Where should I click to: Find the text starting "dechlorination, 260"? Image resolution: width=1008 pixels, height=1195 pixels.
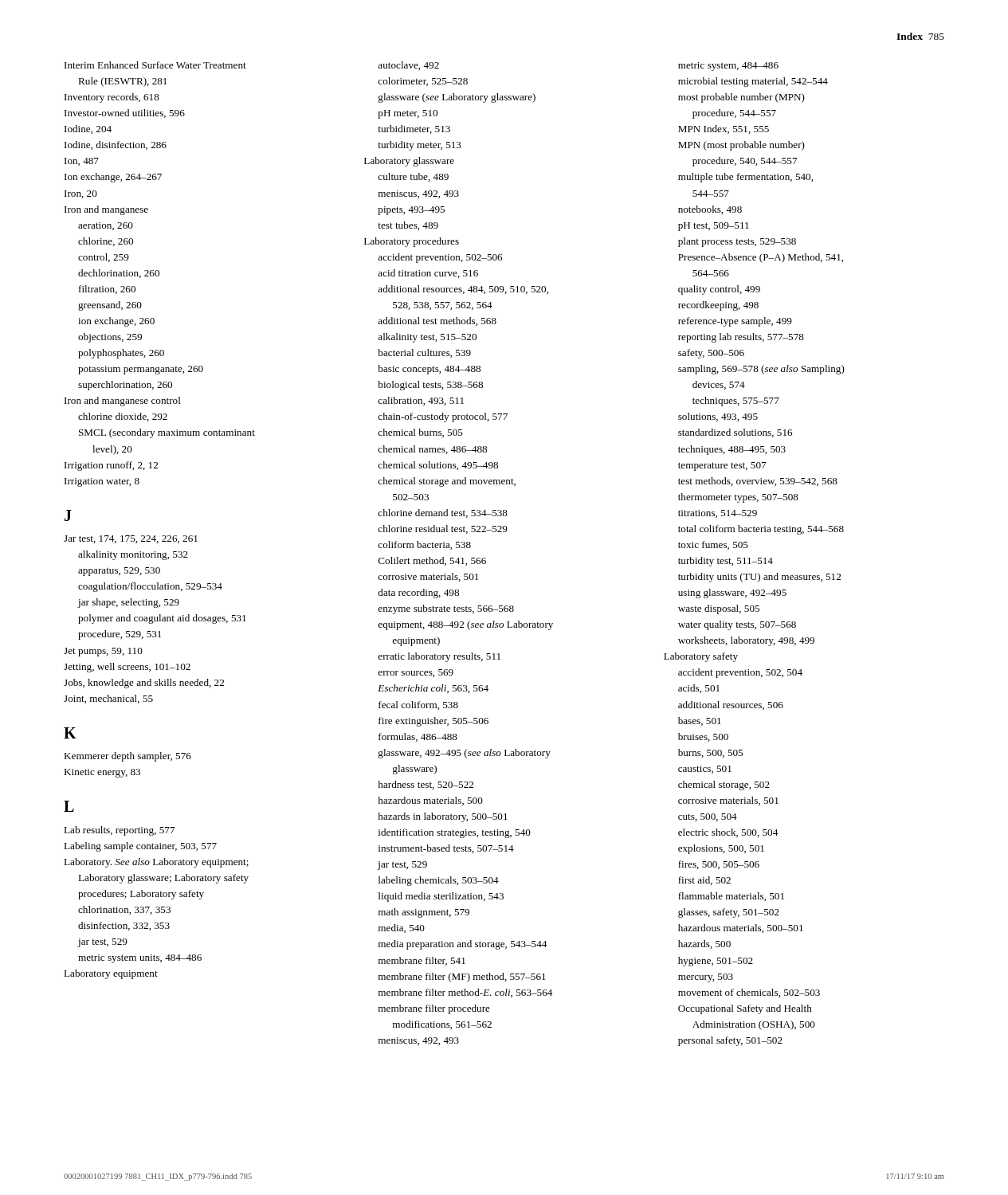[119, 273]
